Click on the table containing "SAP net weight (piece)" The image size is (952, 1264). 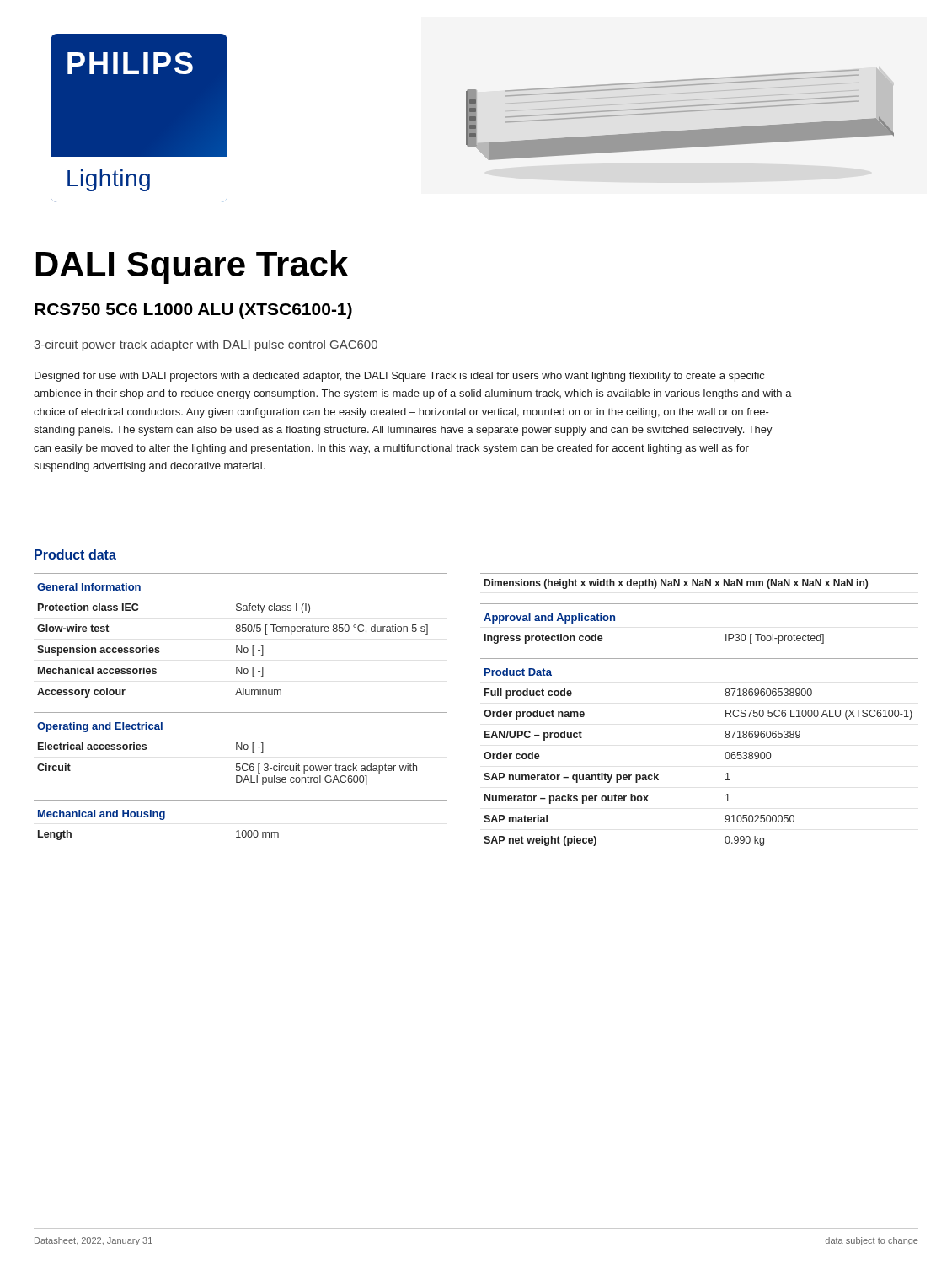(x=699, y=712)
